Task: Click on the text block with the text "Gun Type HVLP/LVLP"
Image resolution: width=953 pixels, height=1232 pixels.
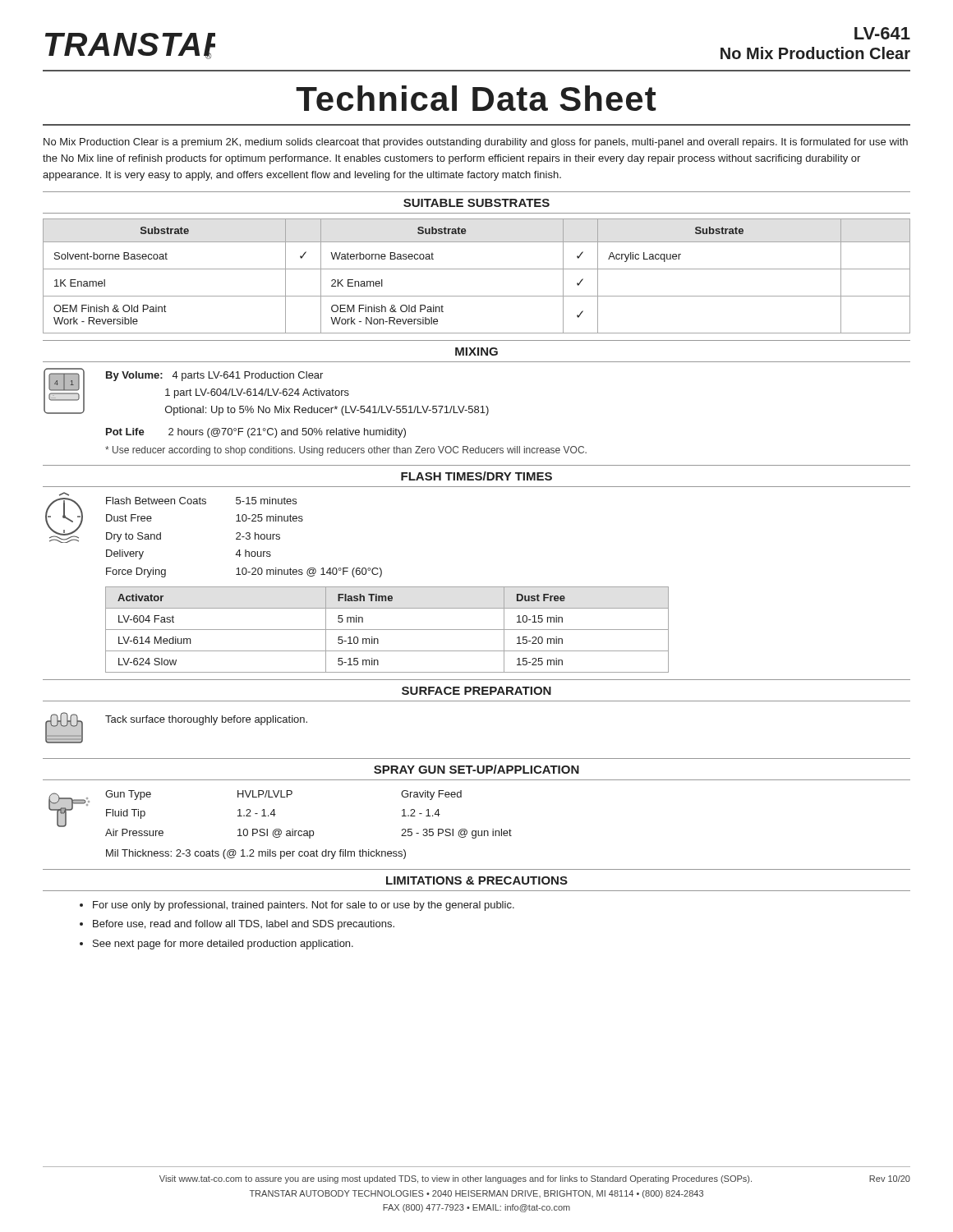Action: pos(508,824)
